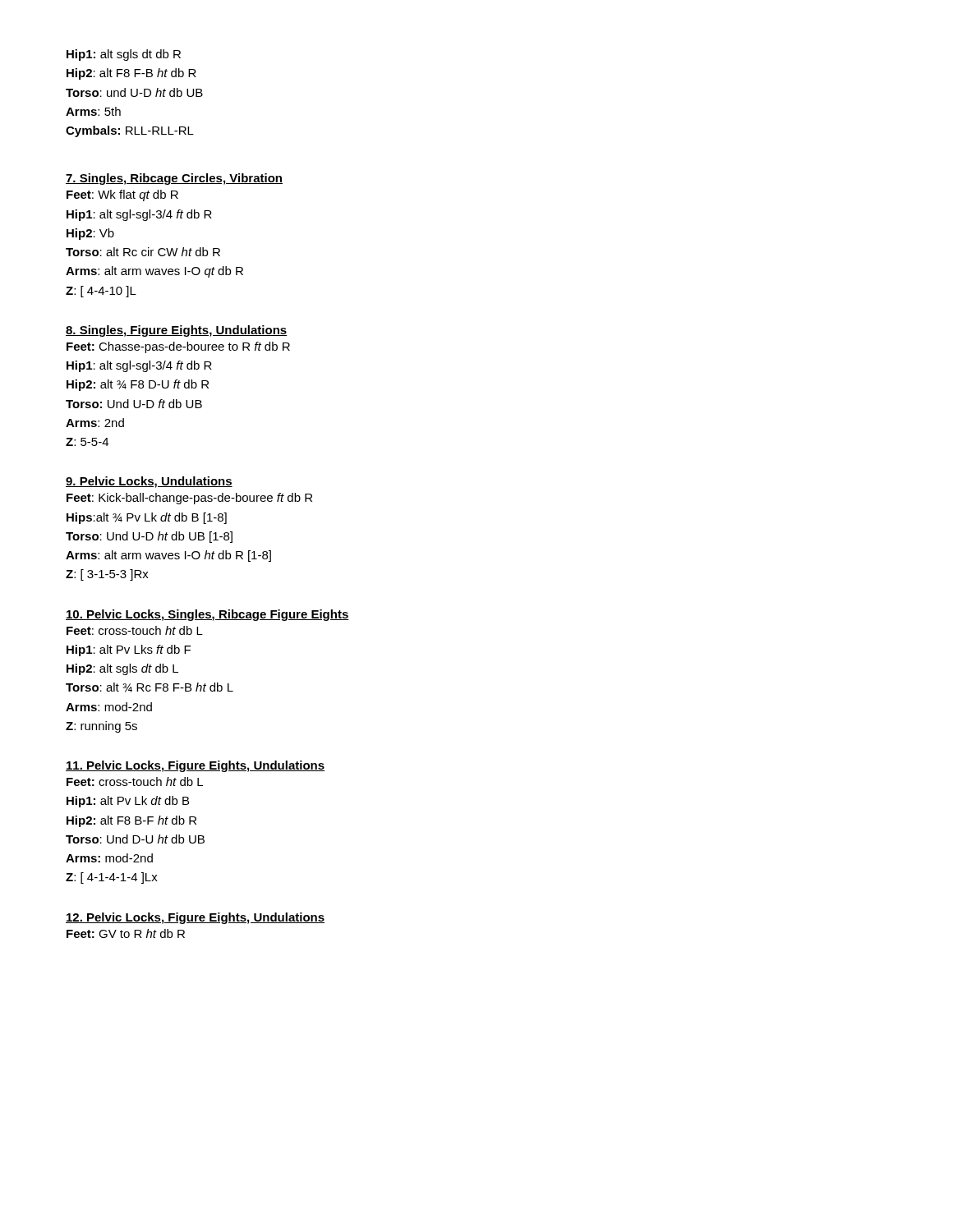Viewport: 953px width, 1232px height.
Task: Find the text block starting "8. Singles, Figure"
Action: (x=176, y=330)
